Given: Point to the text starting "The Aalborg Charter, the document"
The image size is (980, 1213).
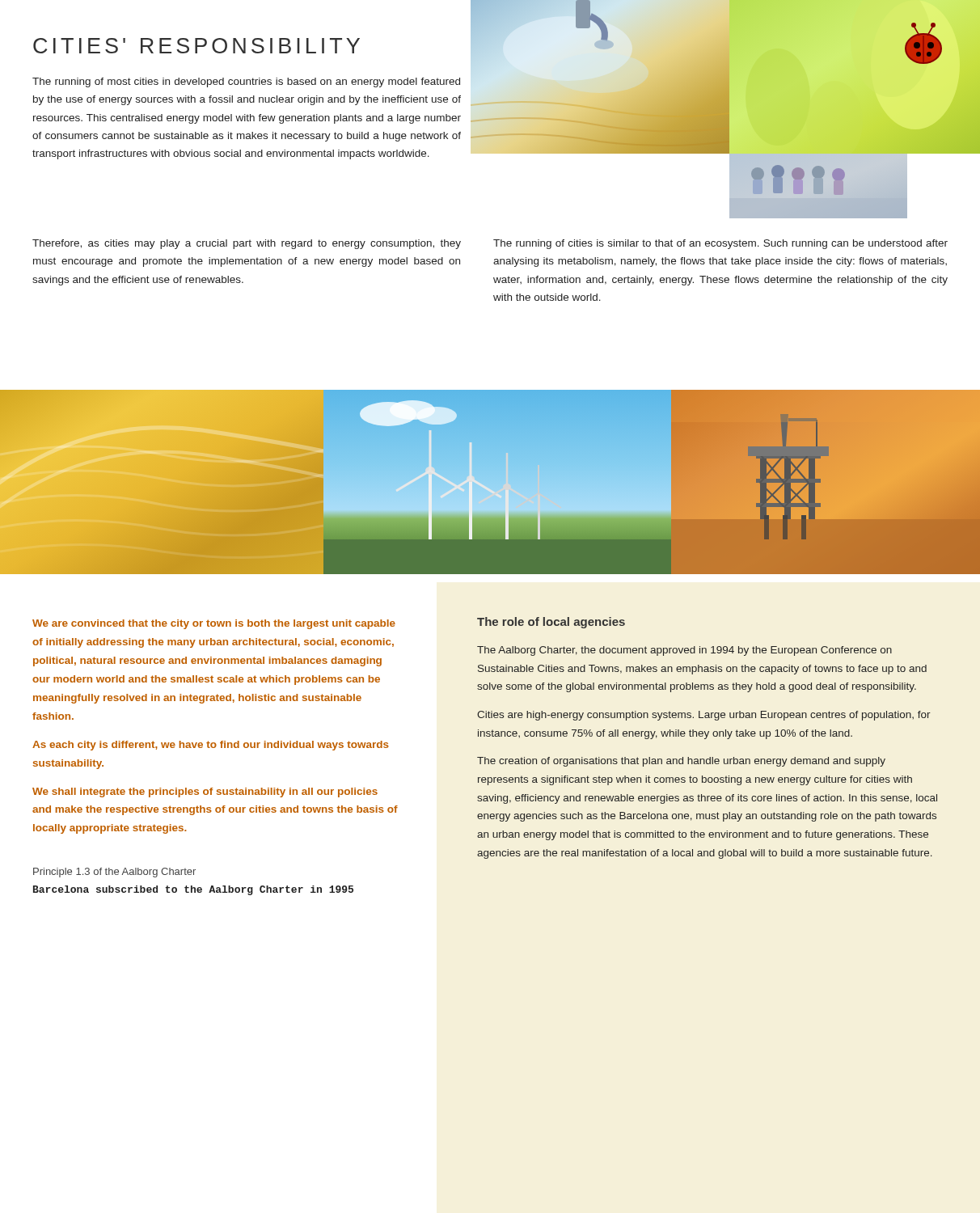Looking at the screenshot, I should [708, 752].
